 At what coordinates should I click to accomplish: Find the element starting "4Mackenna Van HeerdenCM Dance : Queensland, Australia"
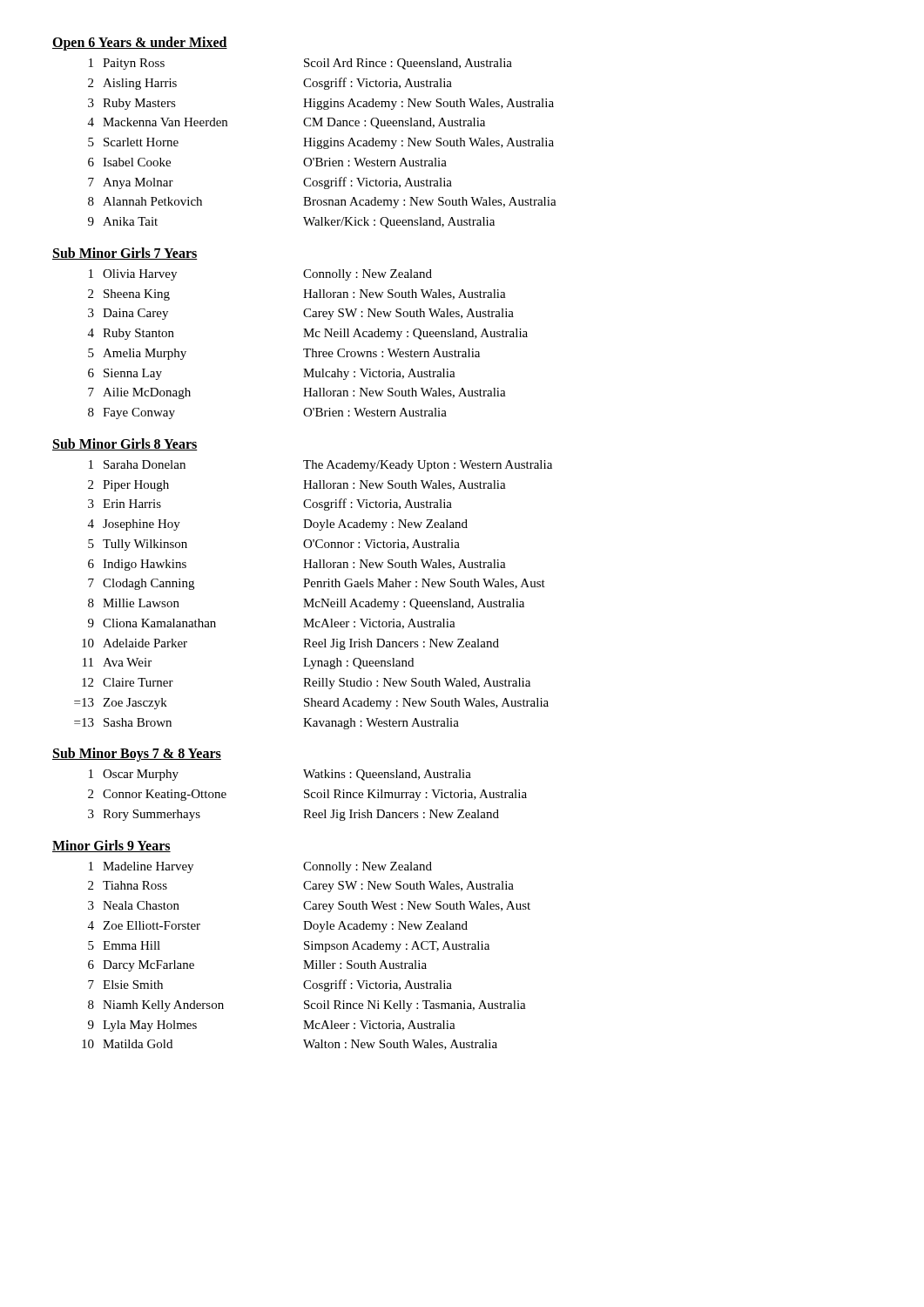click(154, 123)
